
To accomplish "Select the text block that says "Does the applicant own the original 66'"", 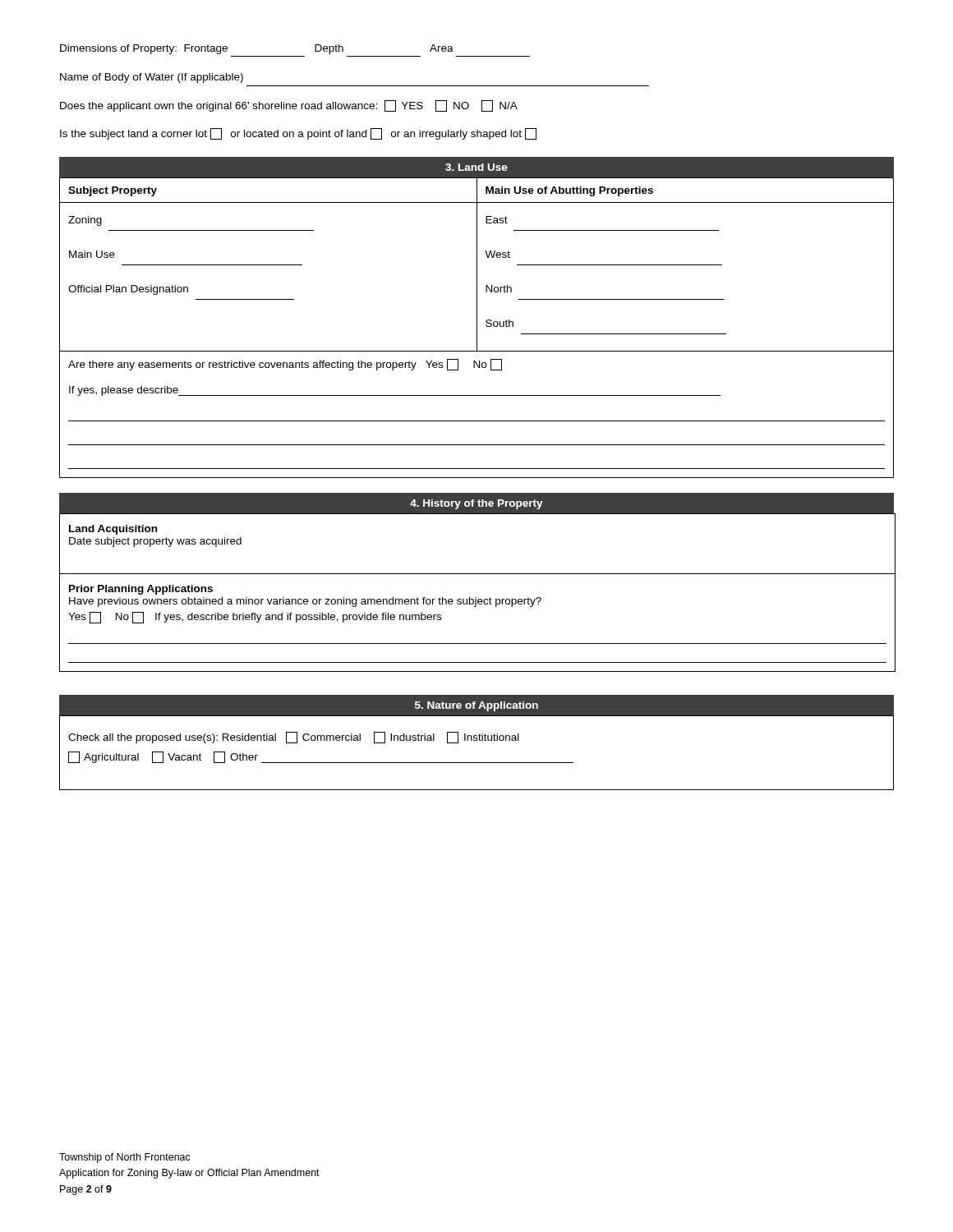I will pyautogui.click(x=288, y=105).
